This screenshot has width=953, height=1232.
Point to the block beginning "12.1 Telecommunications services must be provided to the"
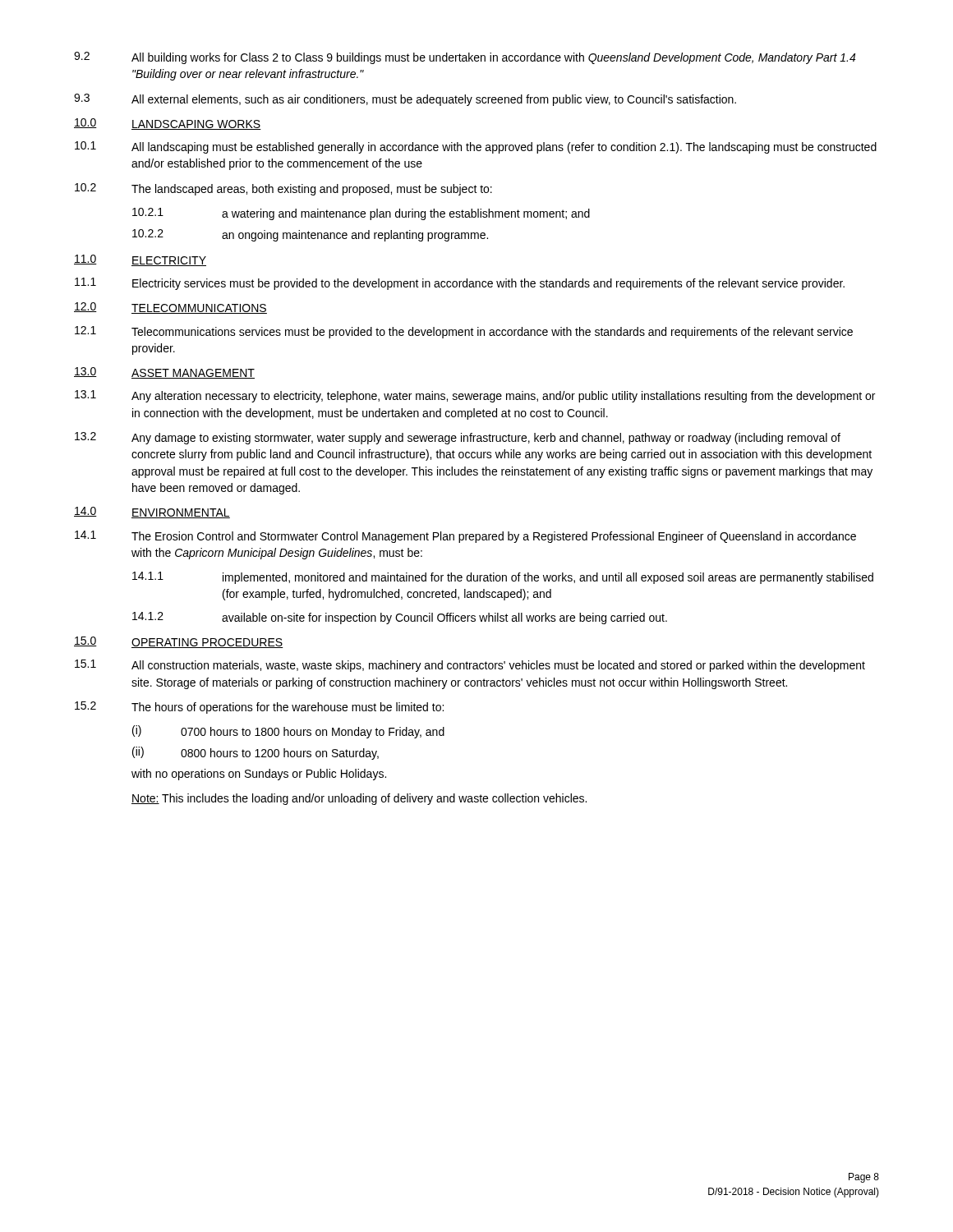(476, 340)
